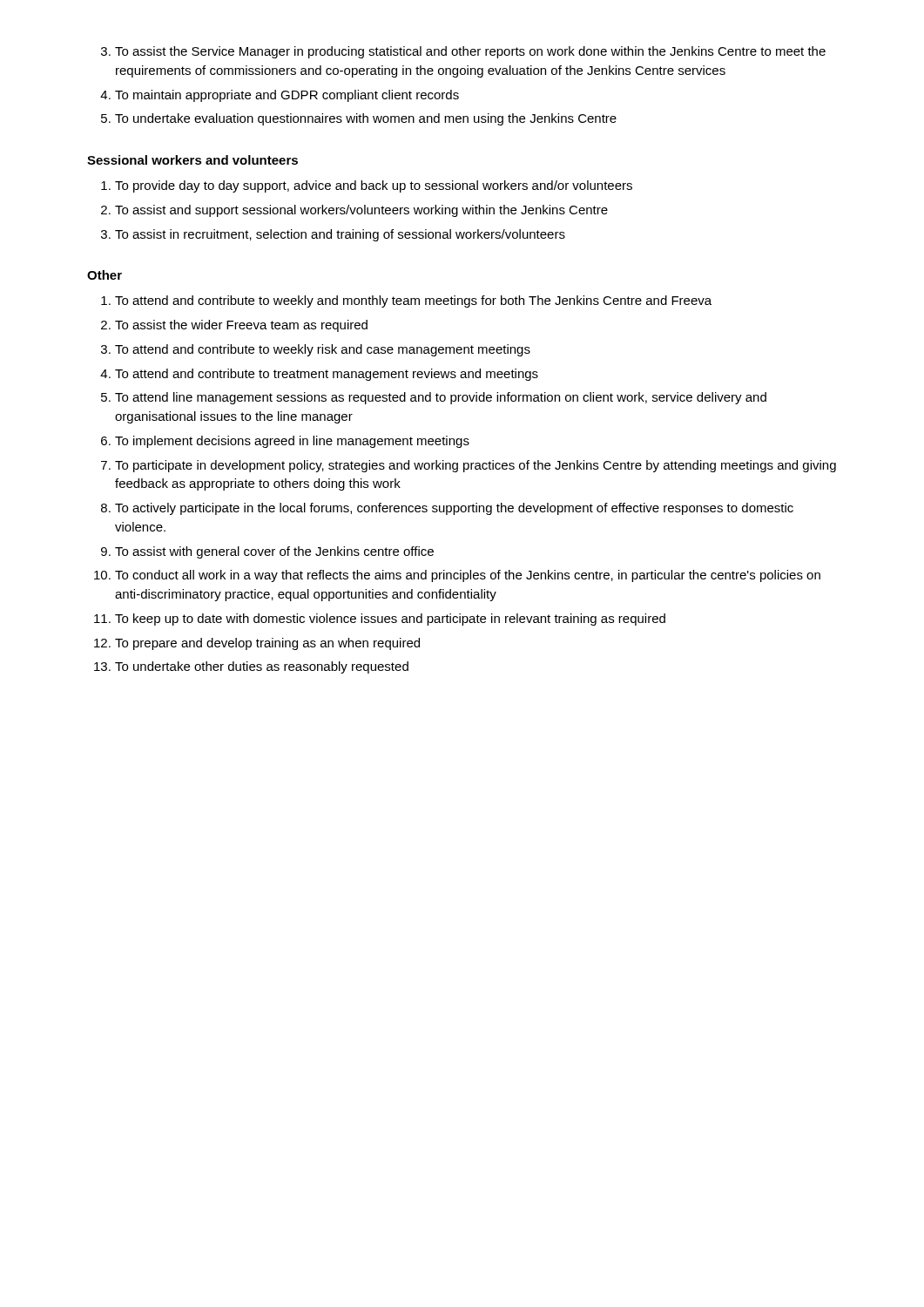Screen dimensions: 1307x924
Task: Select the list item that reads "To attend and contribute to weekly and"
Action: click(x=413, y=300)
